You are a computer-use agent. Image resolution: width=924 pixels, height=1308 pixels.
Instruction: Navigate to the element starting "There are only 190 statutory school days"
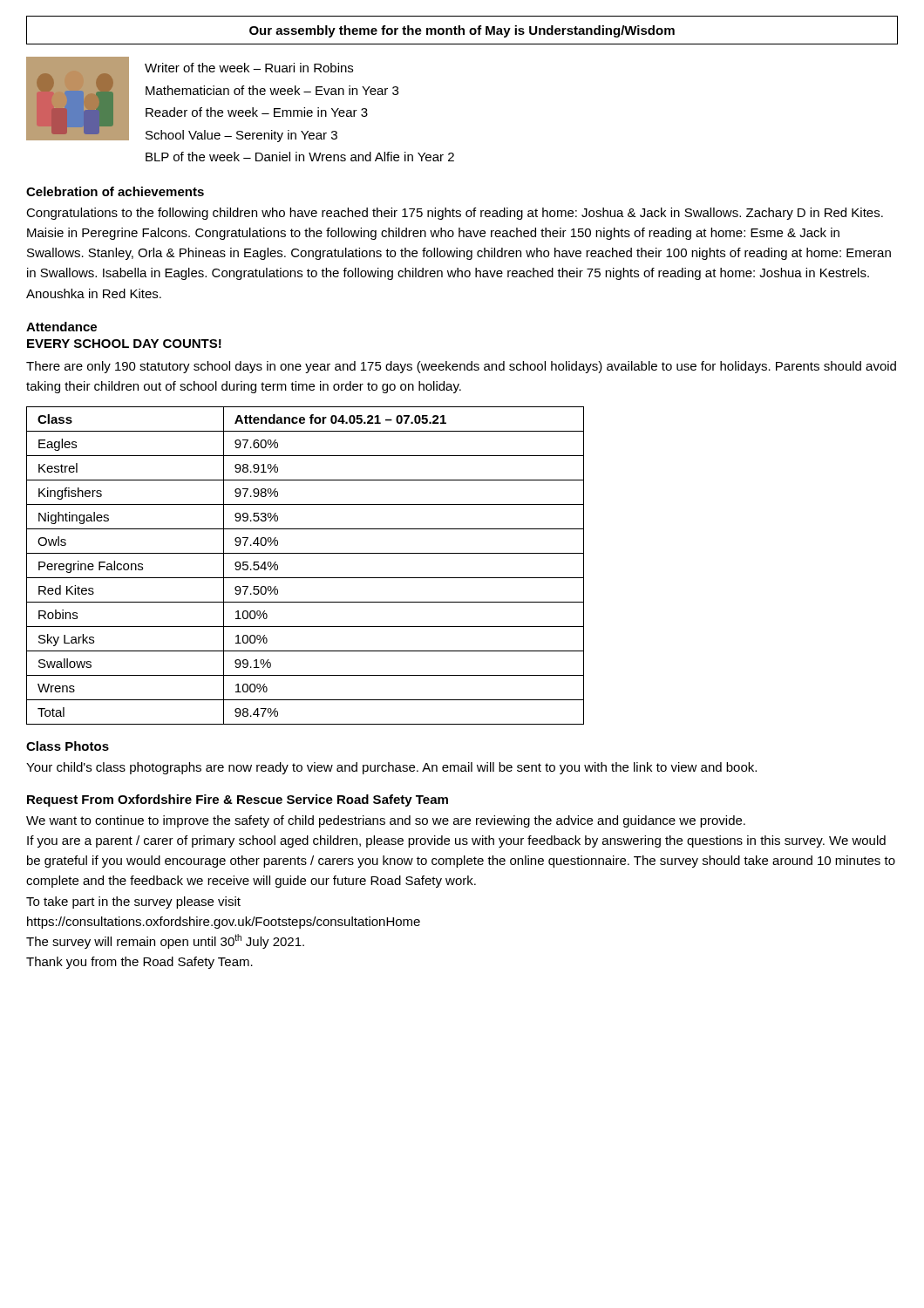click(462, 376)
